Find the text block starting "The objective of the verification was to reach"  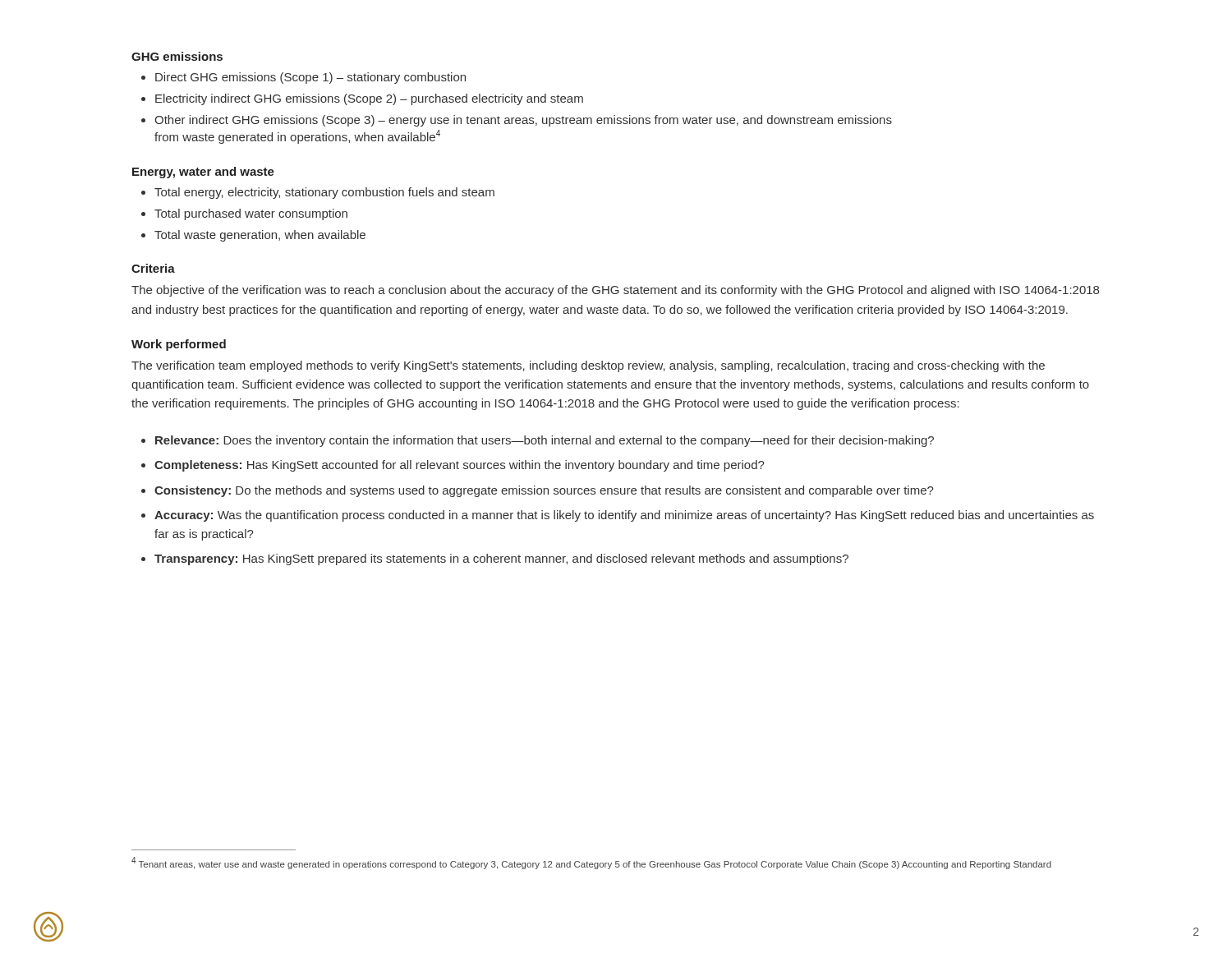point(616,299)
